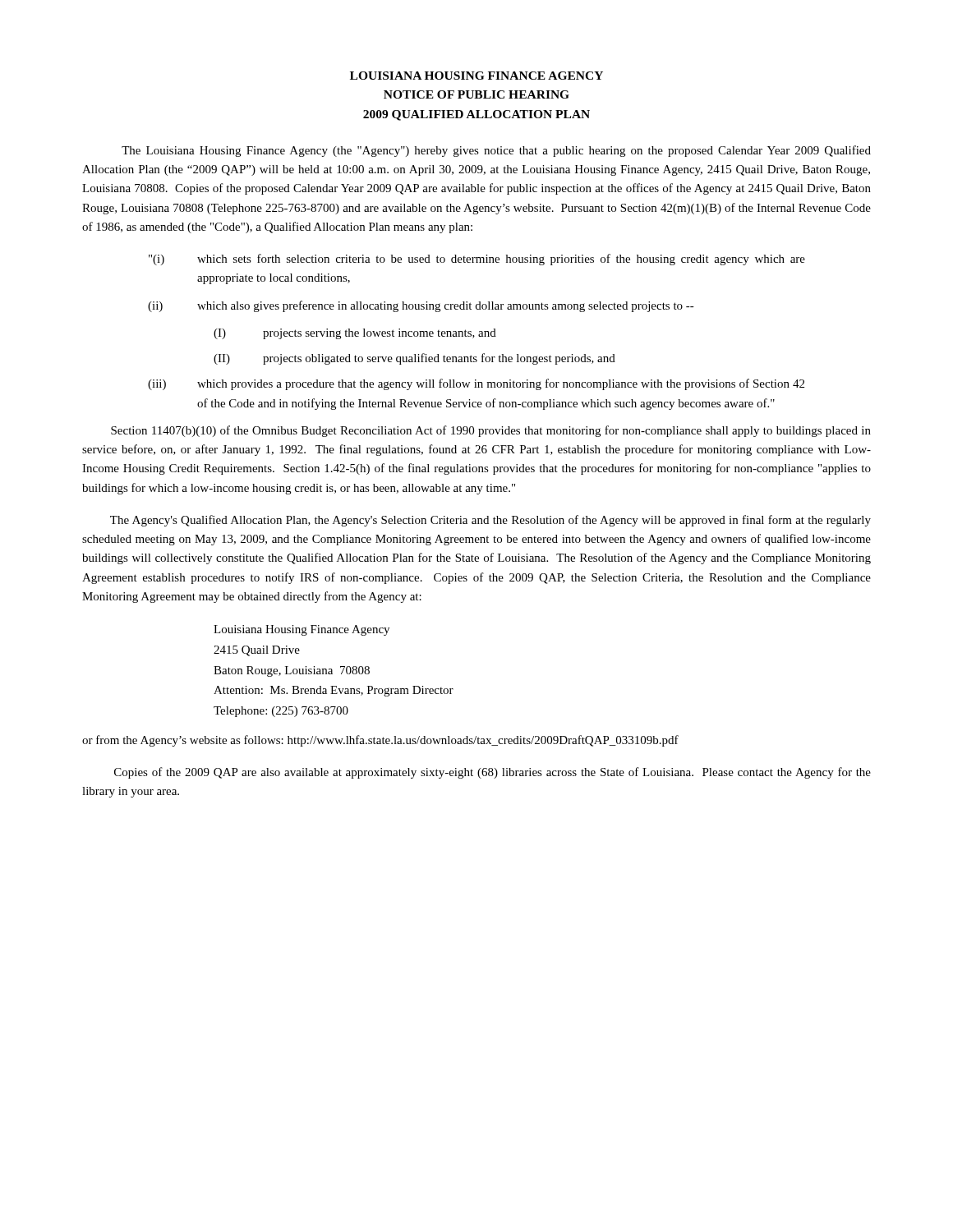Locate the block of text that opens with "The Louisiana Housing Finance Agency"
953x1232 pixels.
[x=476, y=188]
